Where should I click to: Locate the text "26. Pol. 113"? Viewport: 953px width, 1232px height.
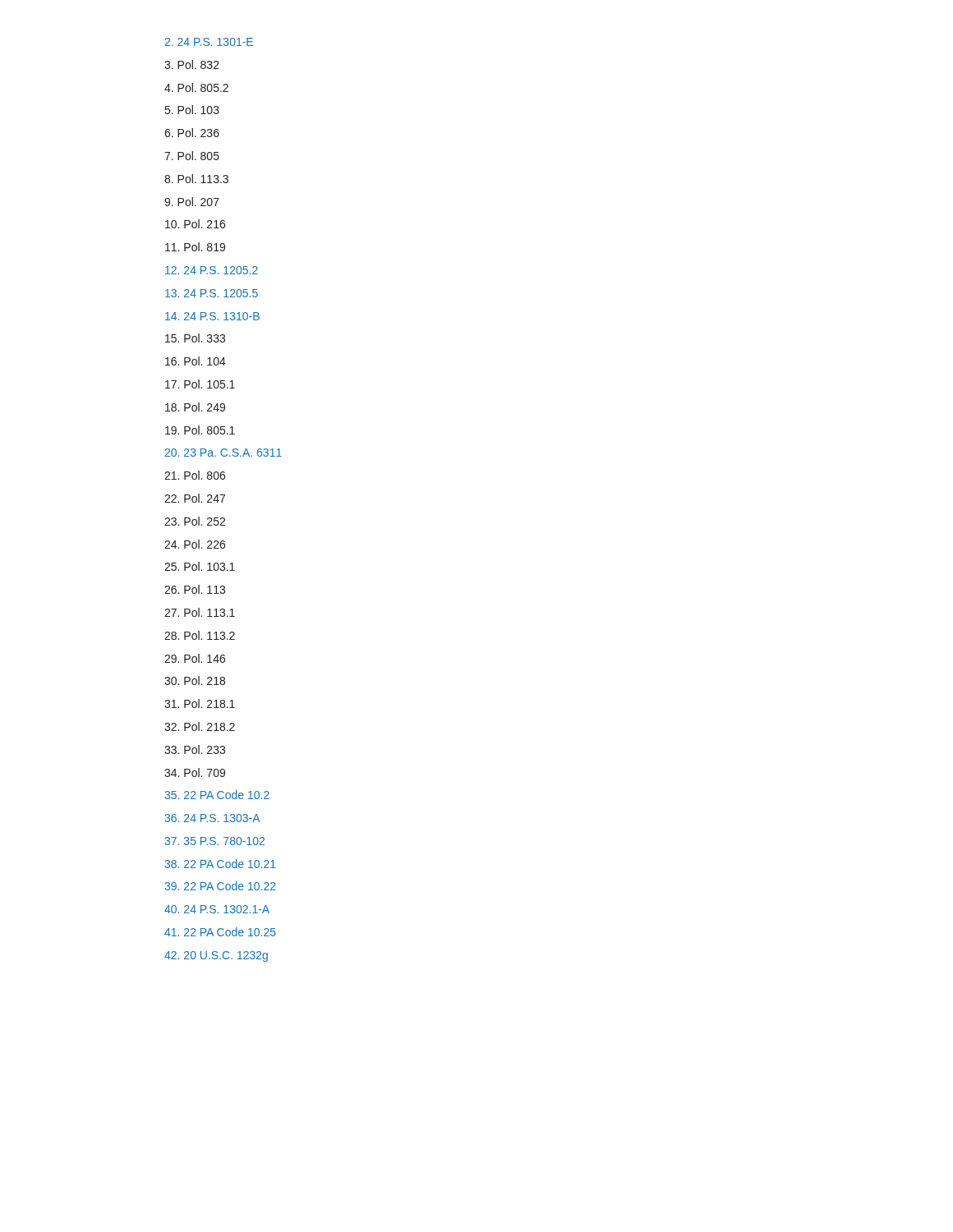[195, 590]
